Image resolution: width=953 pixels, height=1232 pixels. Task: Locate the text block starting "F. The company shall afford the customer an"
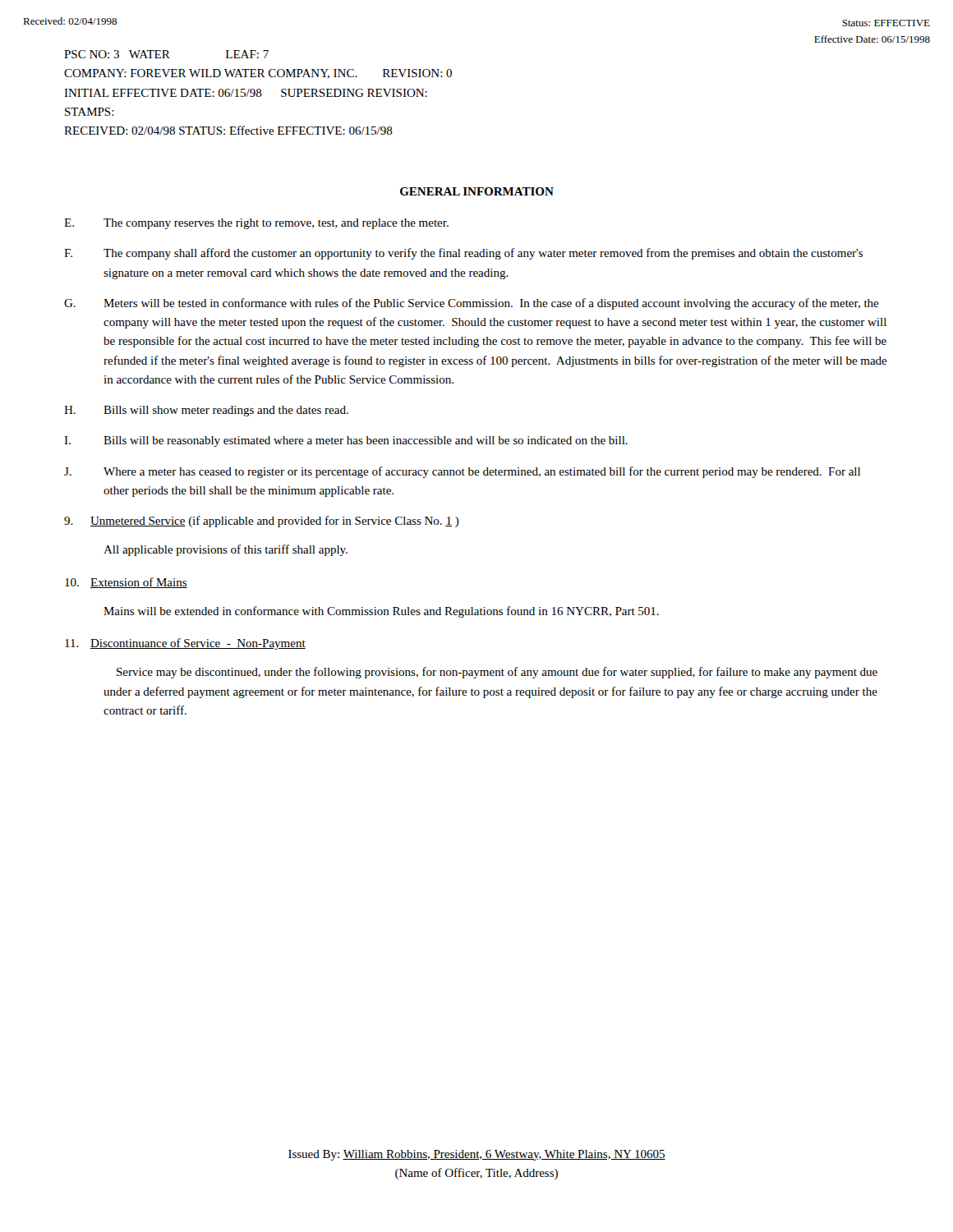tap(476, 263)
